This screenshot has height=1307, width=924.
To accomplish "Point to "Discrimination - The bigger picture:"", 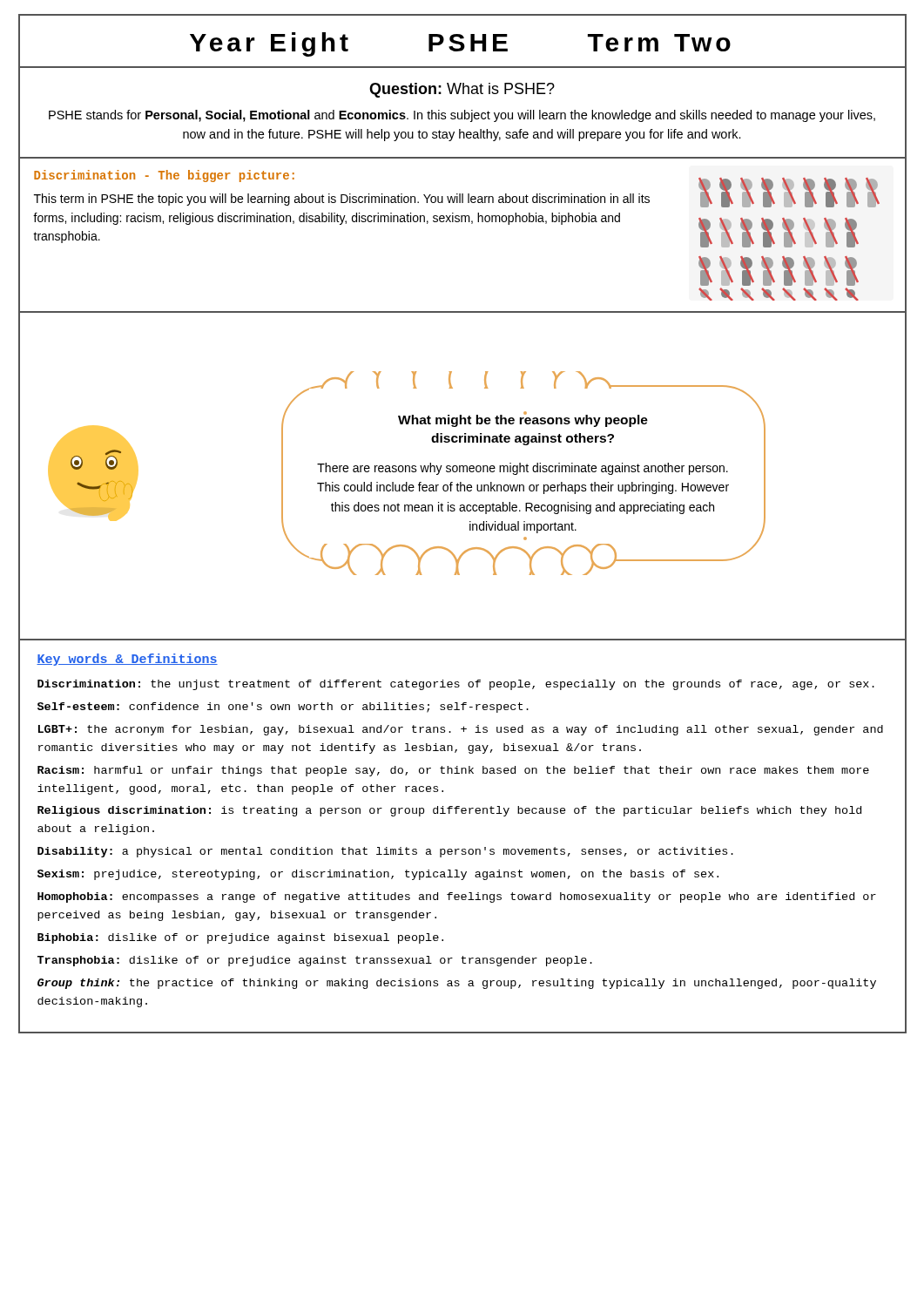I will point(165,176).
